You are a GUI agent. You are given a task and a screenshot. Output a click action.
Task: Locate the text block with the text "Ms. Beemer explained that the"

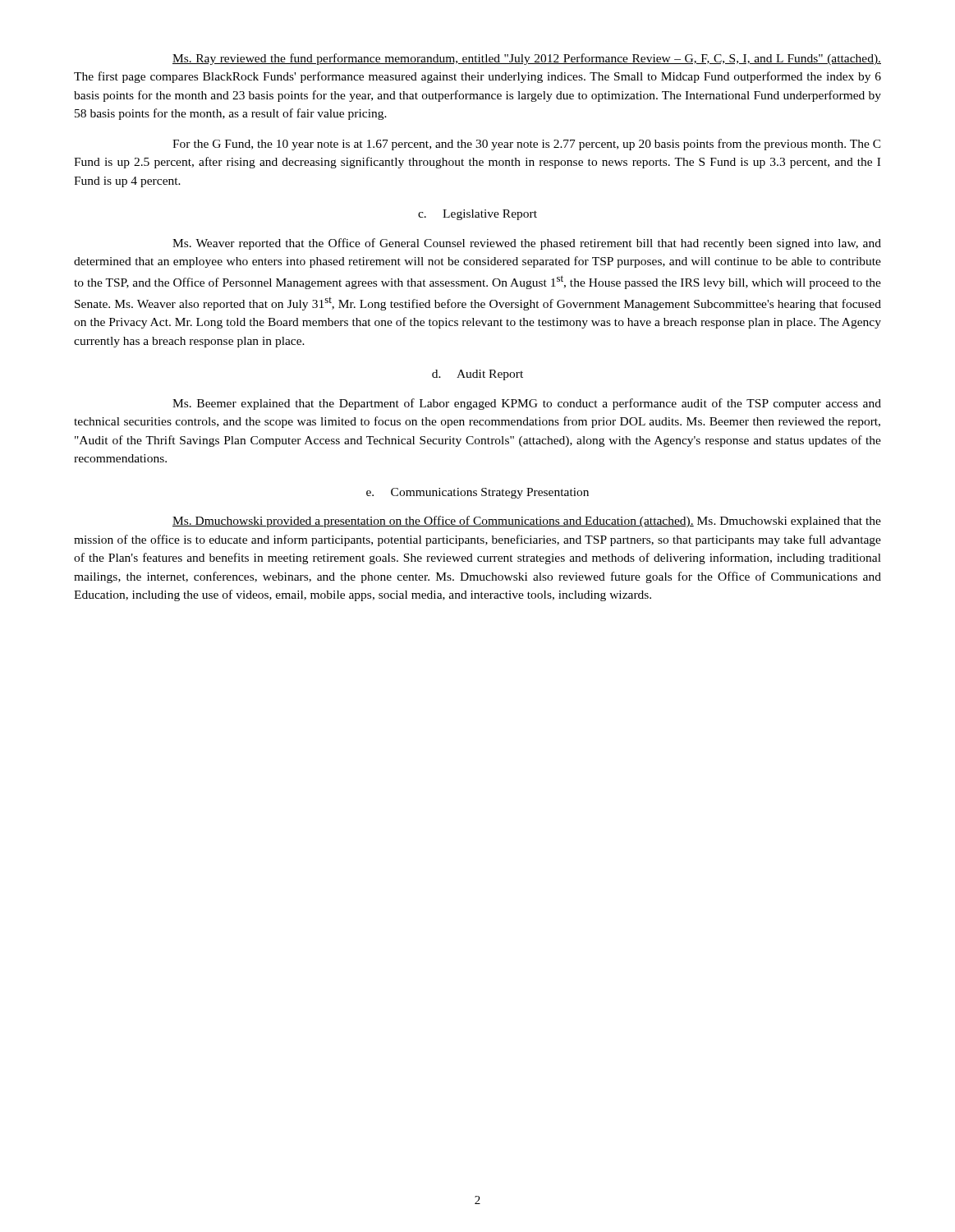click(478, 431)
